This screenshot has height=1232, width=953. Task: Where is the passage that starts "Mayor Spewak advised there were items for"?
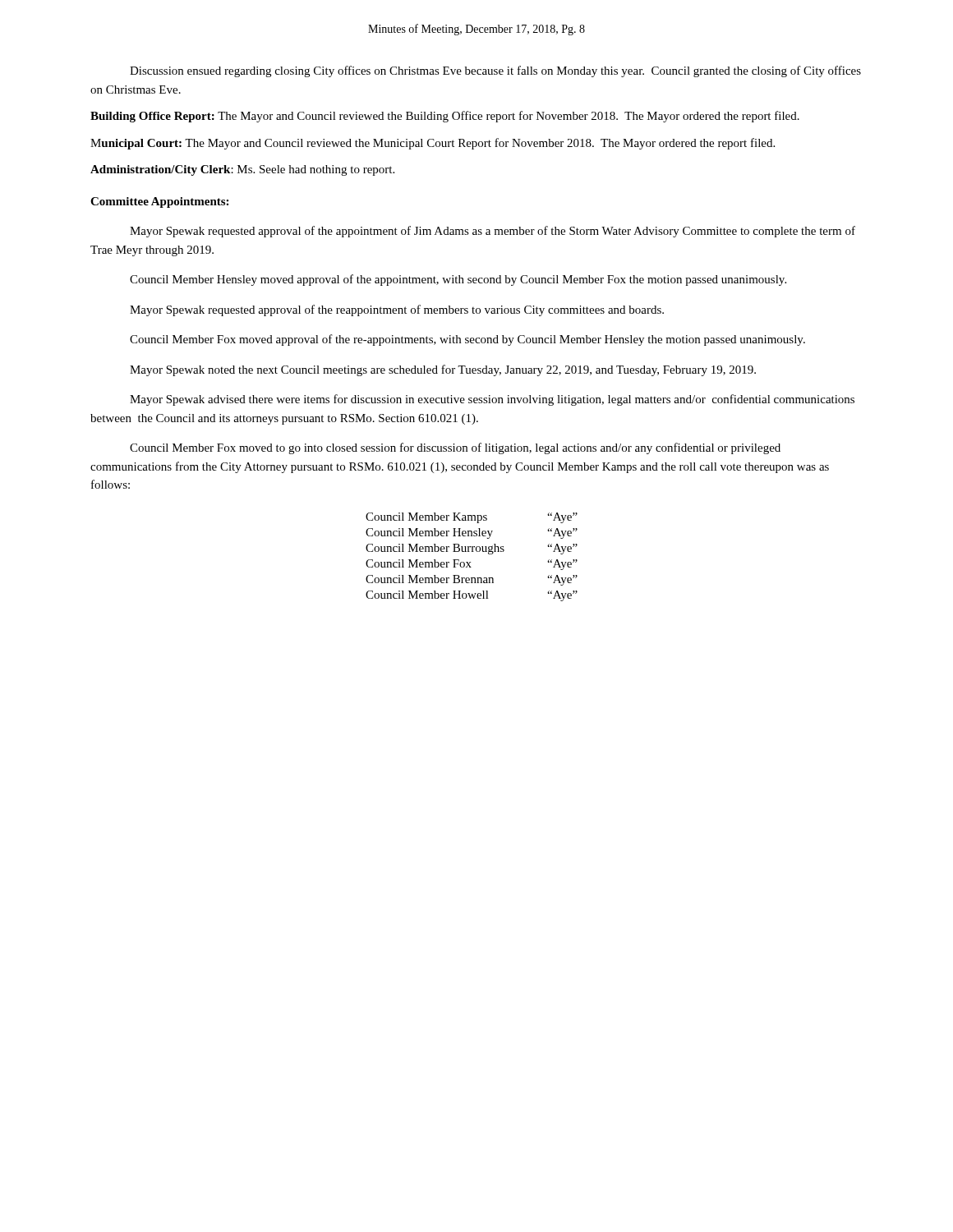[473, 408]
